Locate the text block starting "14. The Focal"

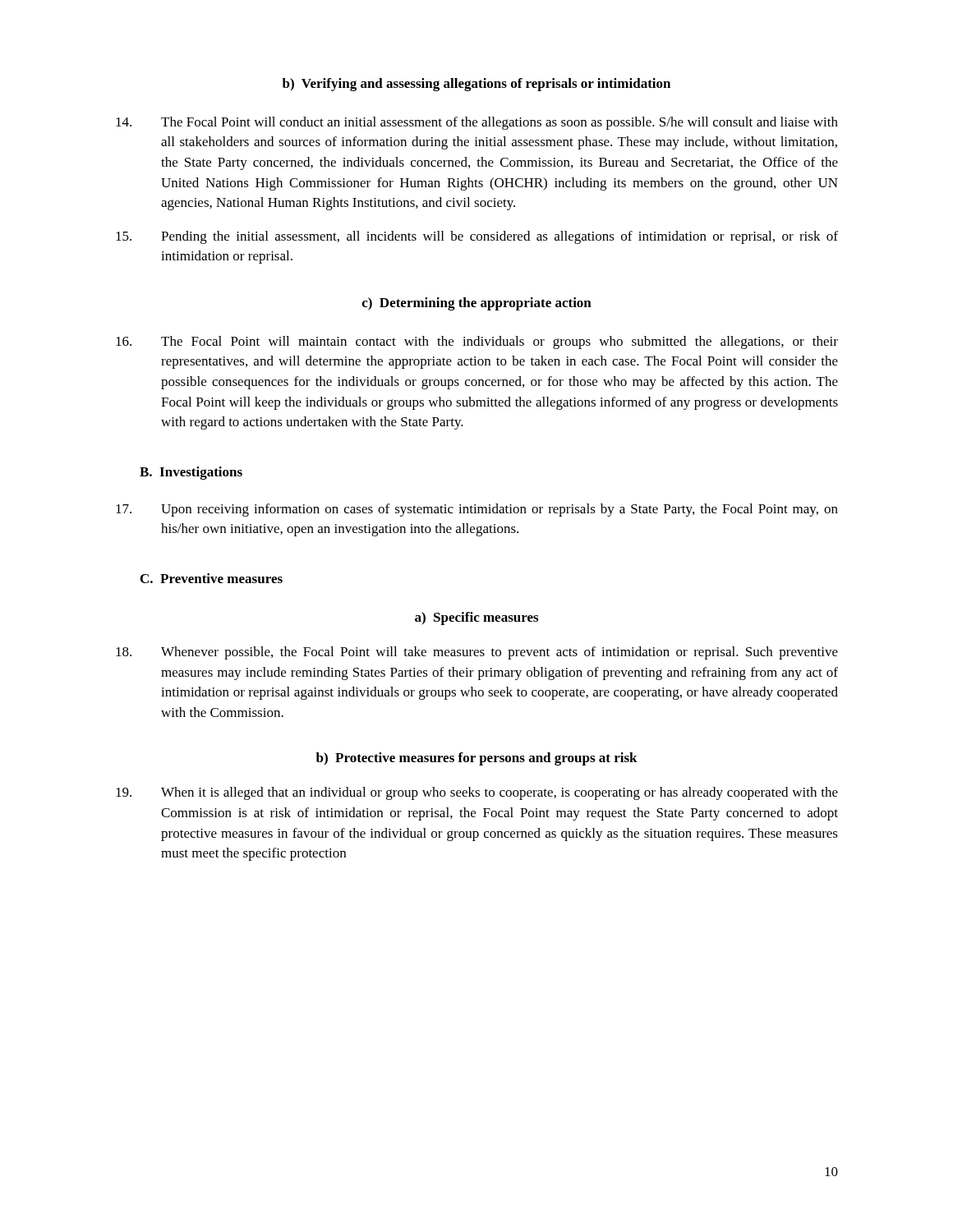pos(476,163)
